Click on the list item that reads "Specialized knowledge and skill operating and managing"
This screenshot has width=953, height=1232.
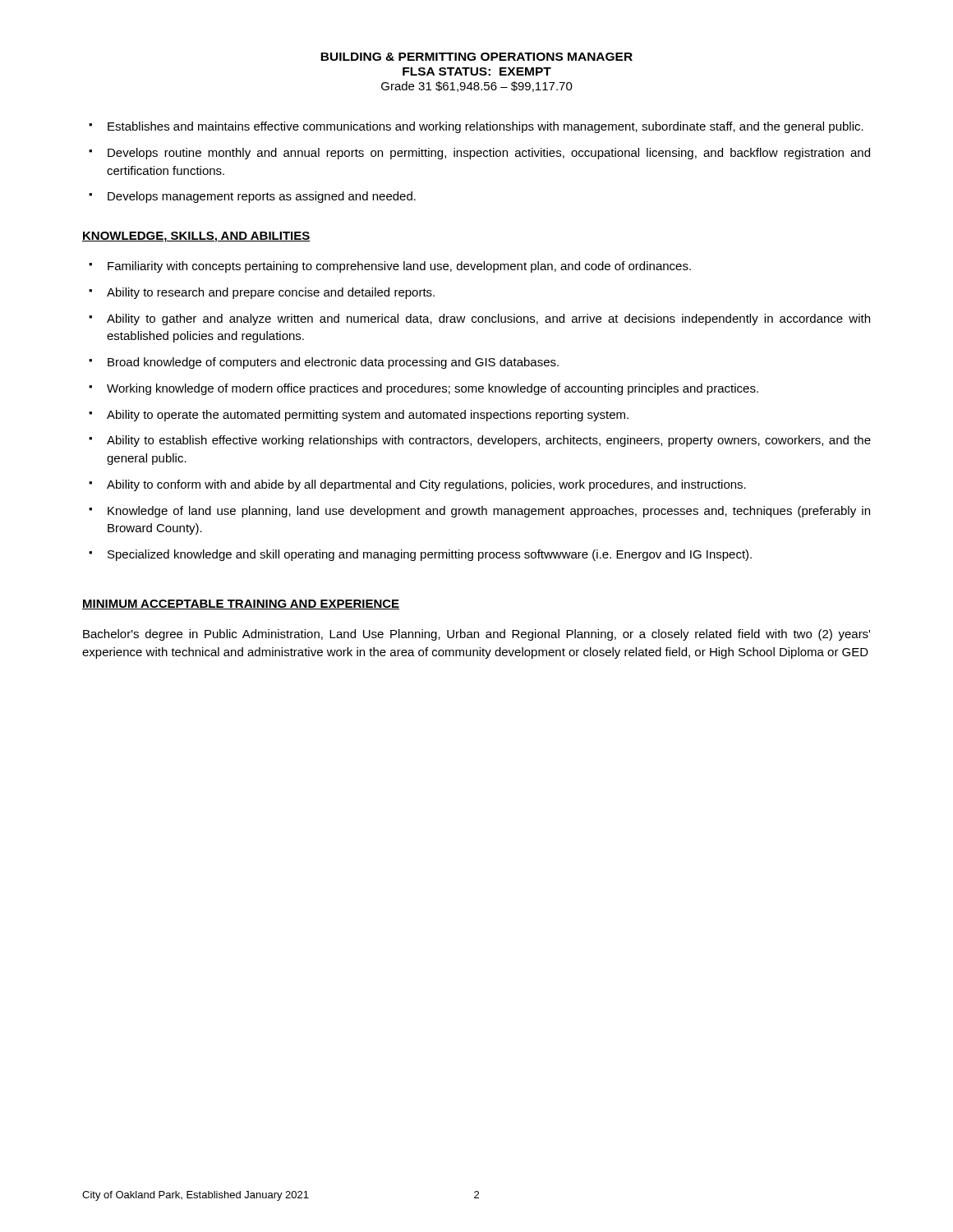[x=430, y=554]
